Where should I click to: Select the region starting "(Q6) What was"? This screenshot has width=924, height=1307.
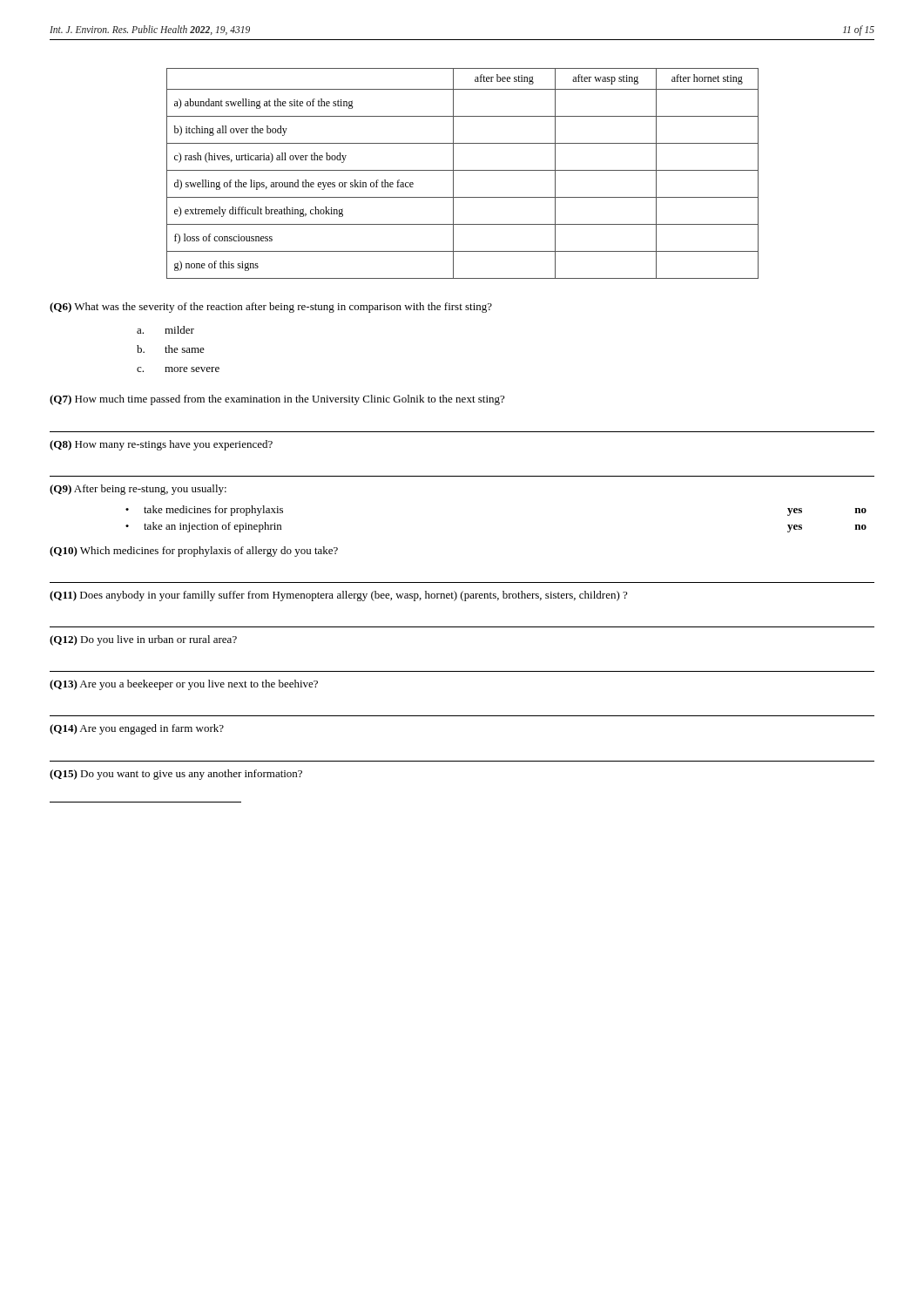[462, 307]
